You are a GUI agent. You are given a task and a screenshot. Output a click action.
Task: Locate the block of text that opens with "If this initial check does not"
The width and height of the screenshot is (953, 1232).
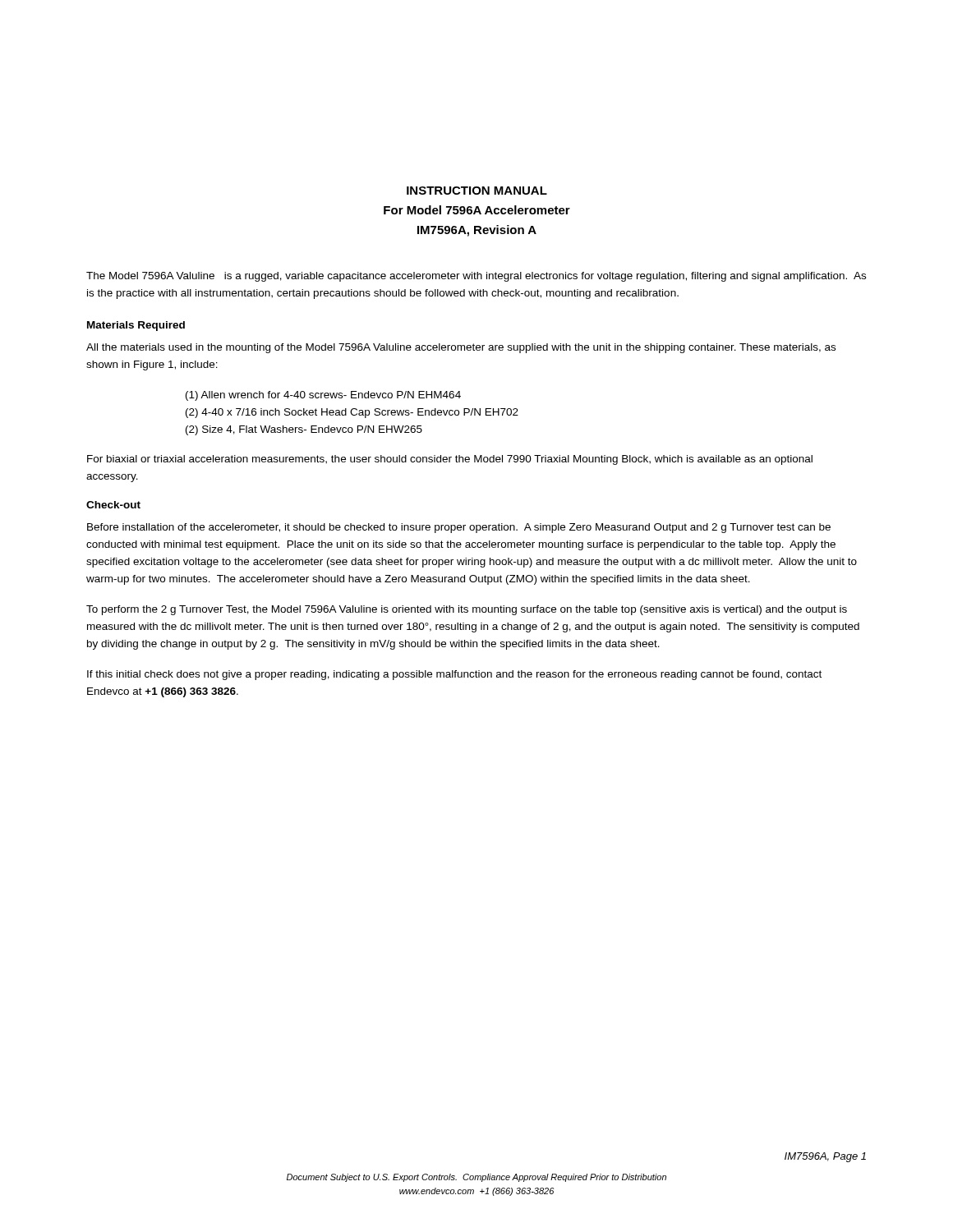454,682
